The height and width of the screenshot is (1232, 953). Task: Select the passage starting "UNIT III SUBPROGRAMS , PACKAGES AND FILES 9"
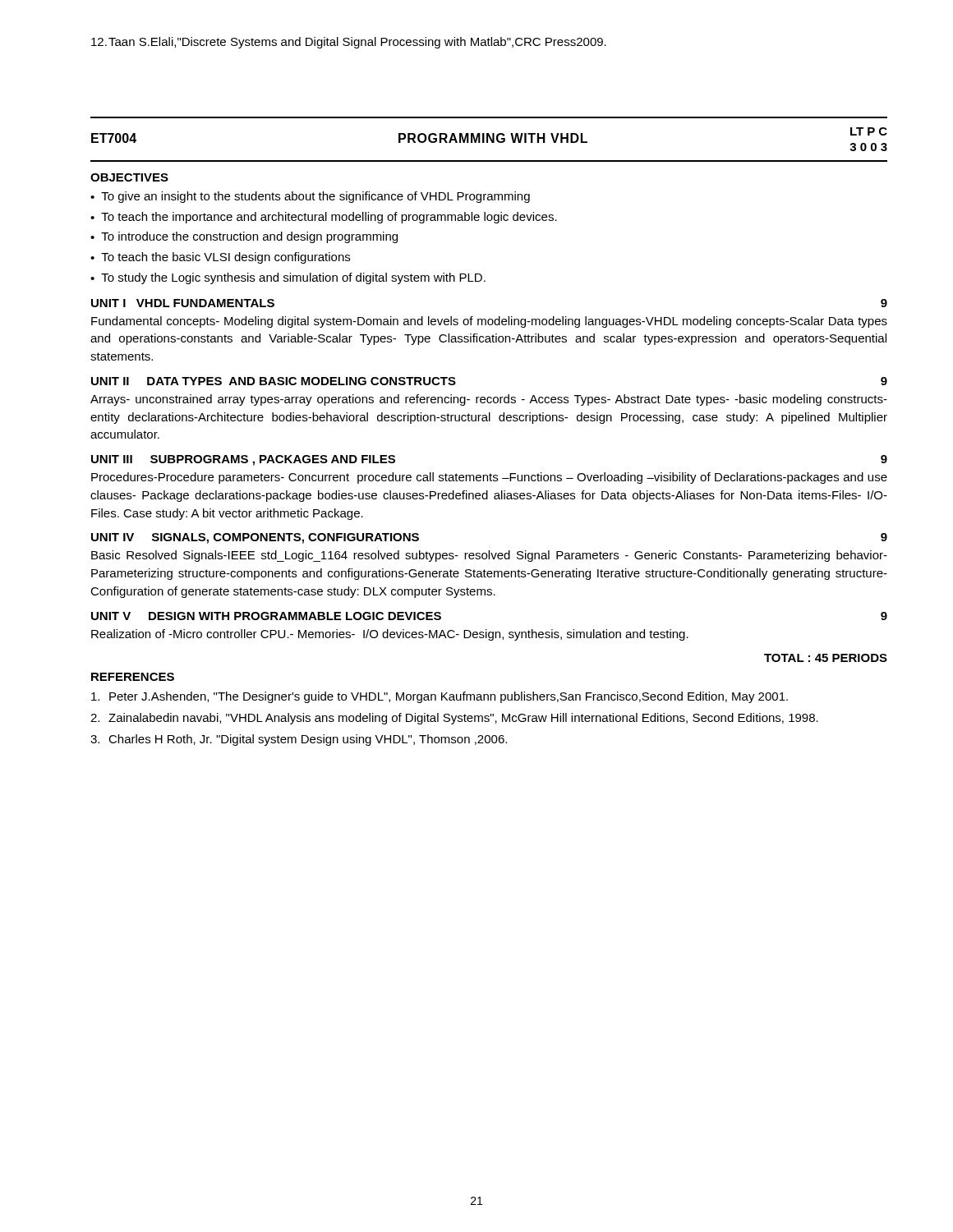coord(110,460)
